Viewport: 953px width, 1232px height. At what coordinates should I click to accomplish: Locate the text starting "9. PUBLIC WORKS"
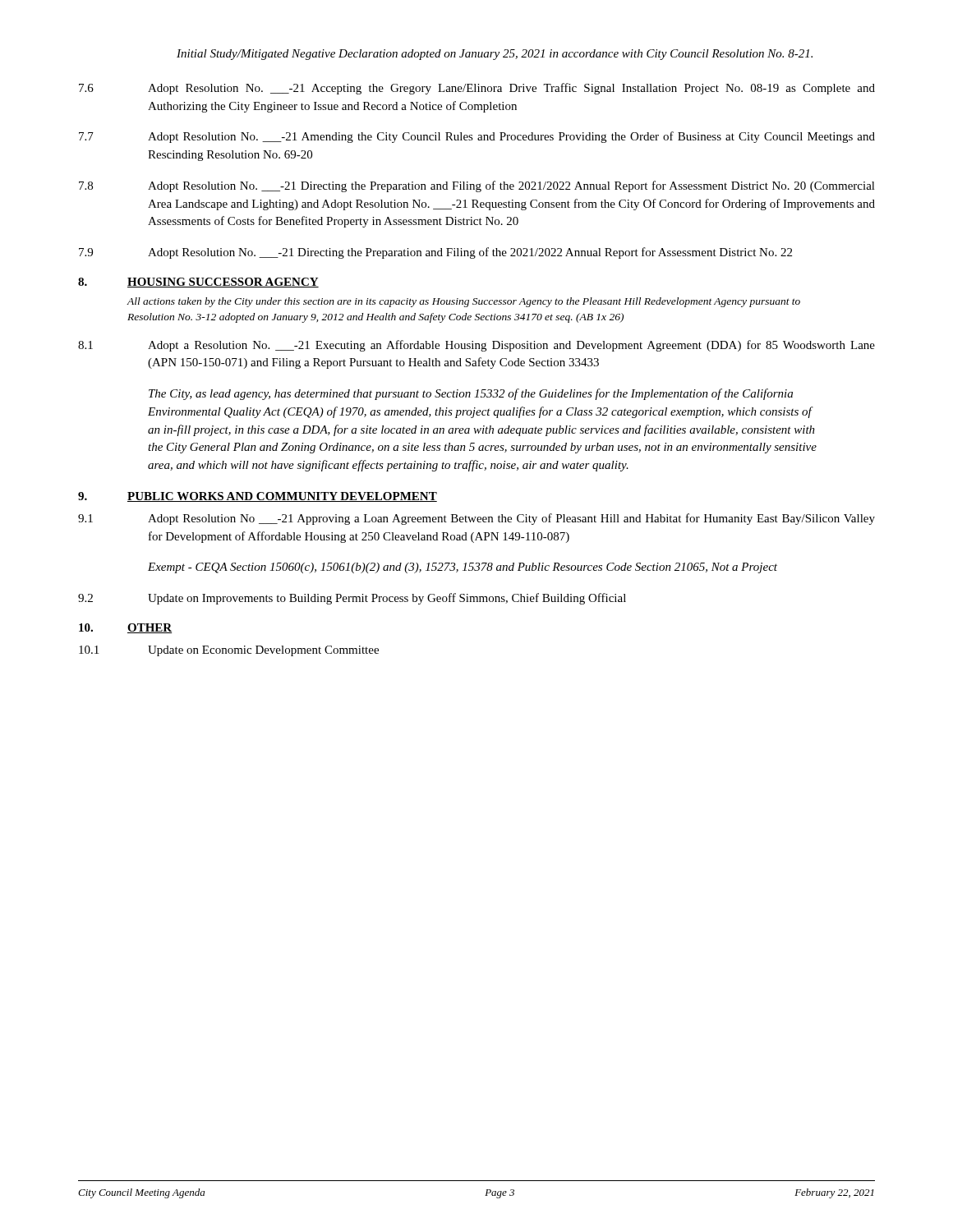257,496
